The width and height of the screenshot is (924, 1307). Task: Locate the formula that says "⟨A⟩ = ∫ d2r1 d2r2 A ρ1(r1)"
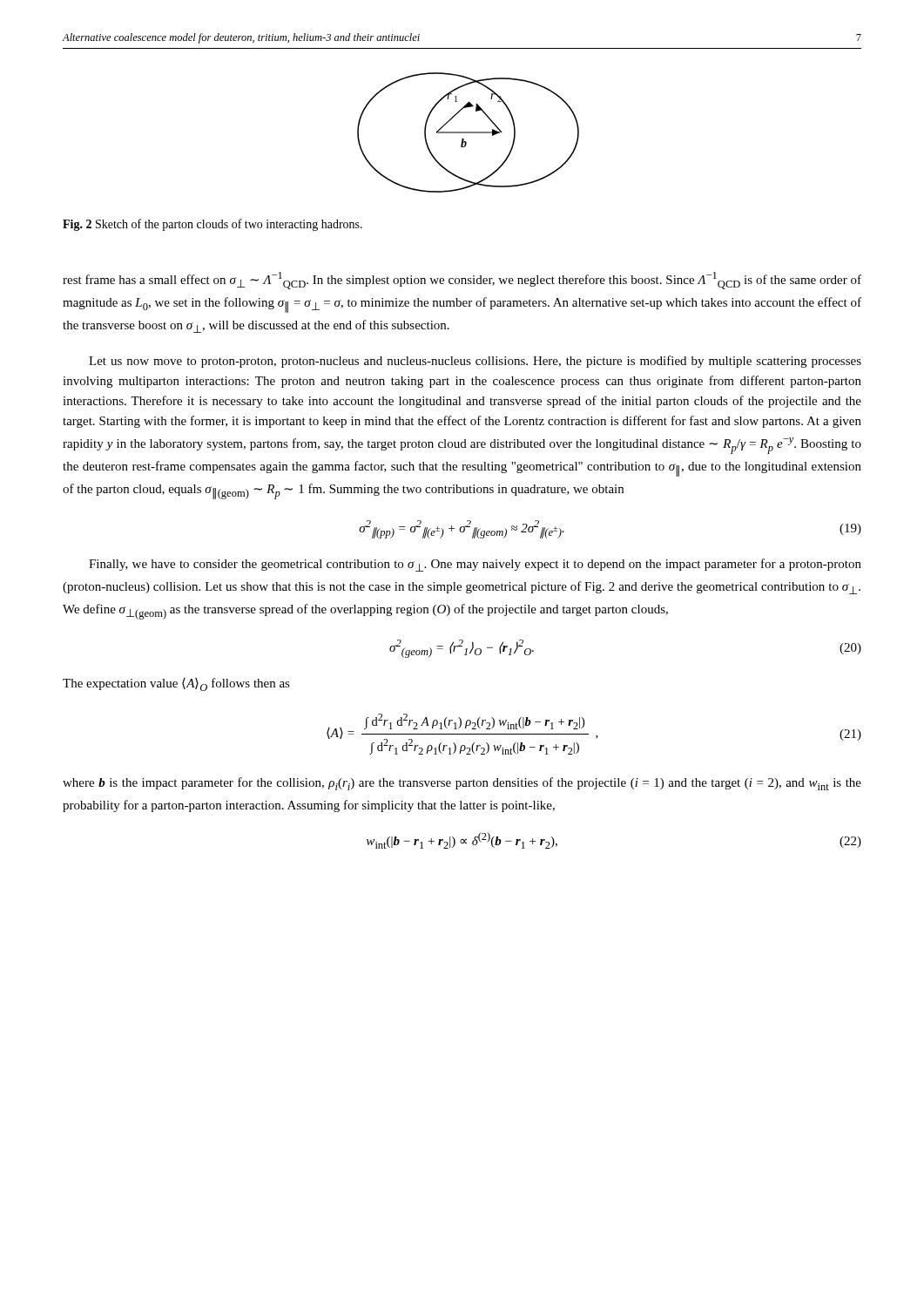(593, 734)
